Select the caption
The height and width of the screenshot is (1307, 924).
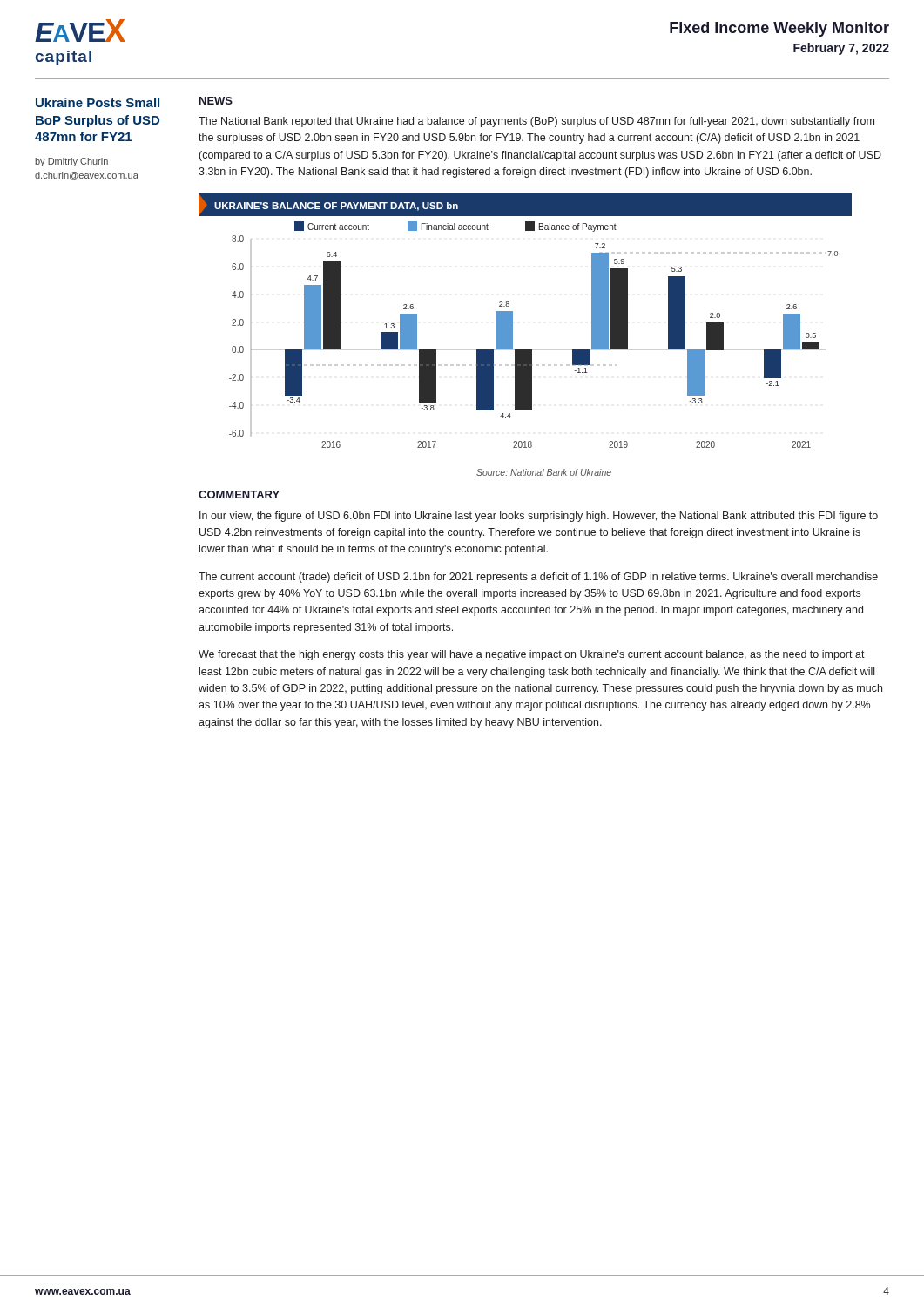pos(544,472)
